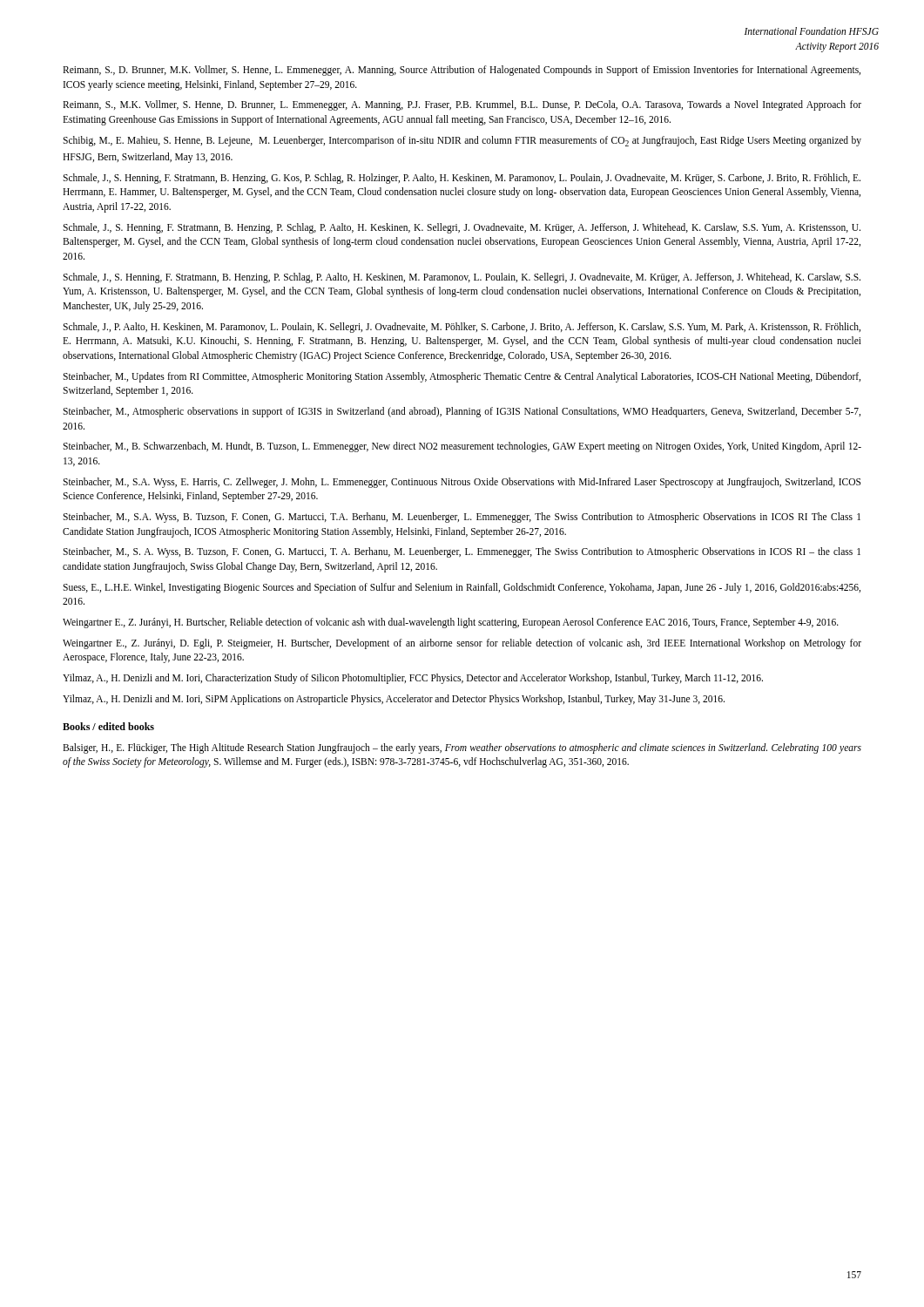The image size is (924, 1307).
Task: Click the passage that begins "Balsiger, H., E. Flückiger, The High Altitude"
Action: pos(462,755)
